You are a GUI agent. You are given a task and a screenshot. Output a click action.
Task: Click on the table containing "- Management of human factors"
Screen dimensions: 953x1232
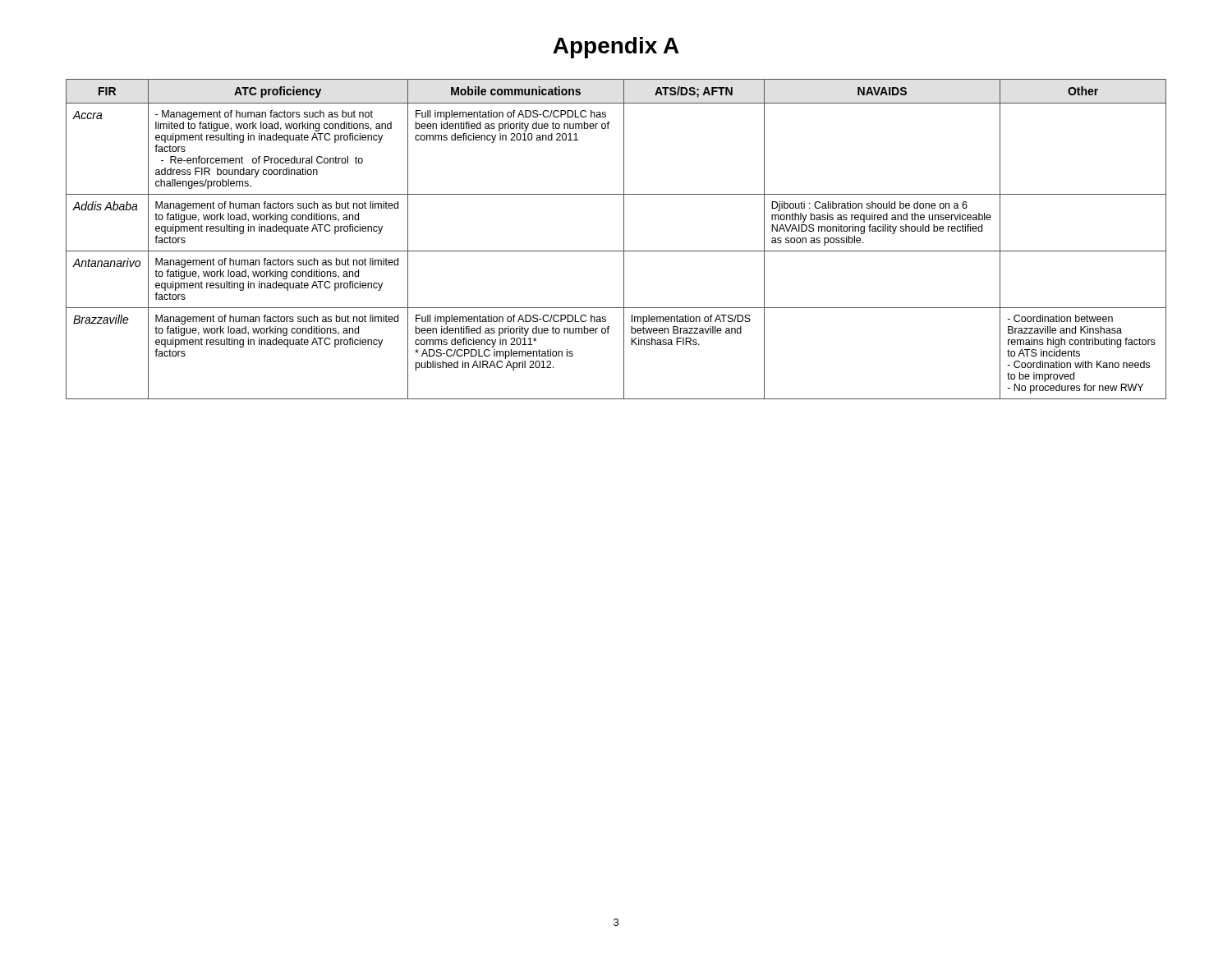tap(616, 239)
